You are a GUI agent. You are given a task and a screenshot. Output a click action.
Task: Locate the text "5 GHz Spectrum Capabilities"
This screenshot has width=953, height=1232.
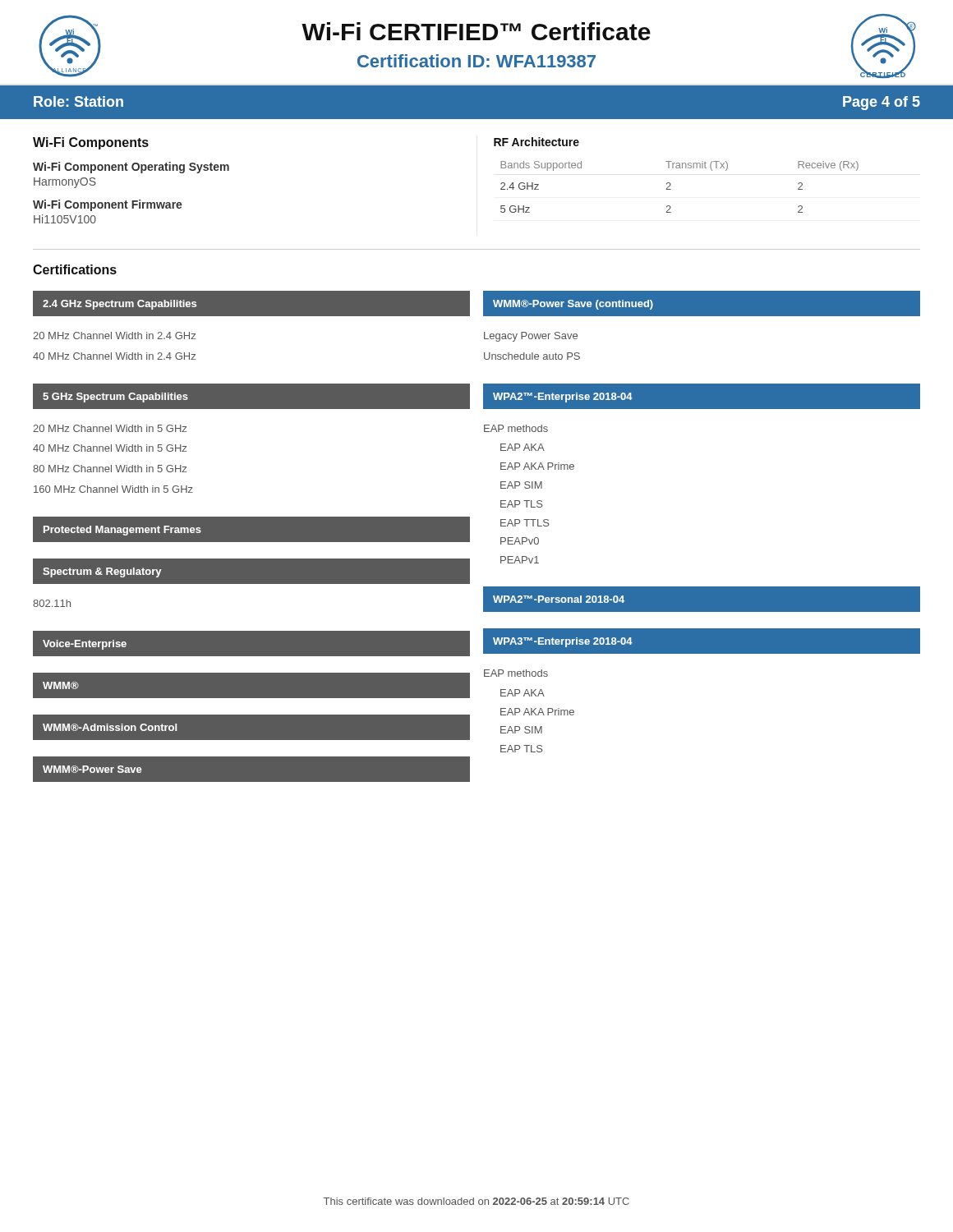[115, 396]
